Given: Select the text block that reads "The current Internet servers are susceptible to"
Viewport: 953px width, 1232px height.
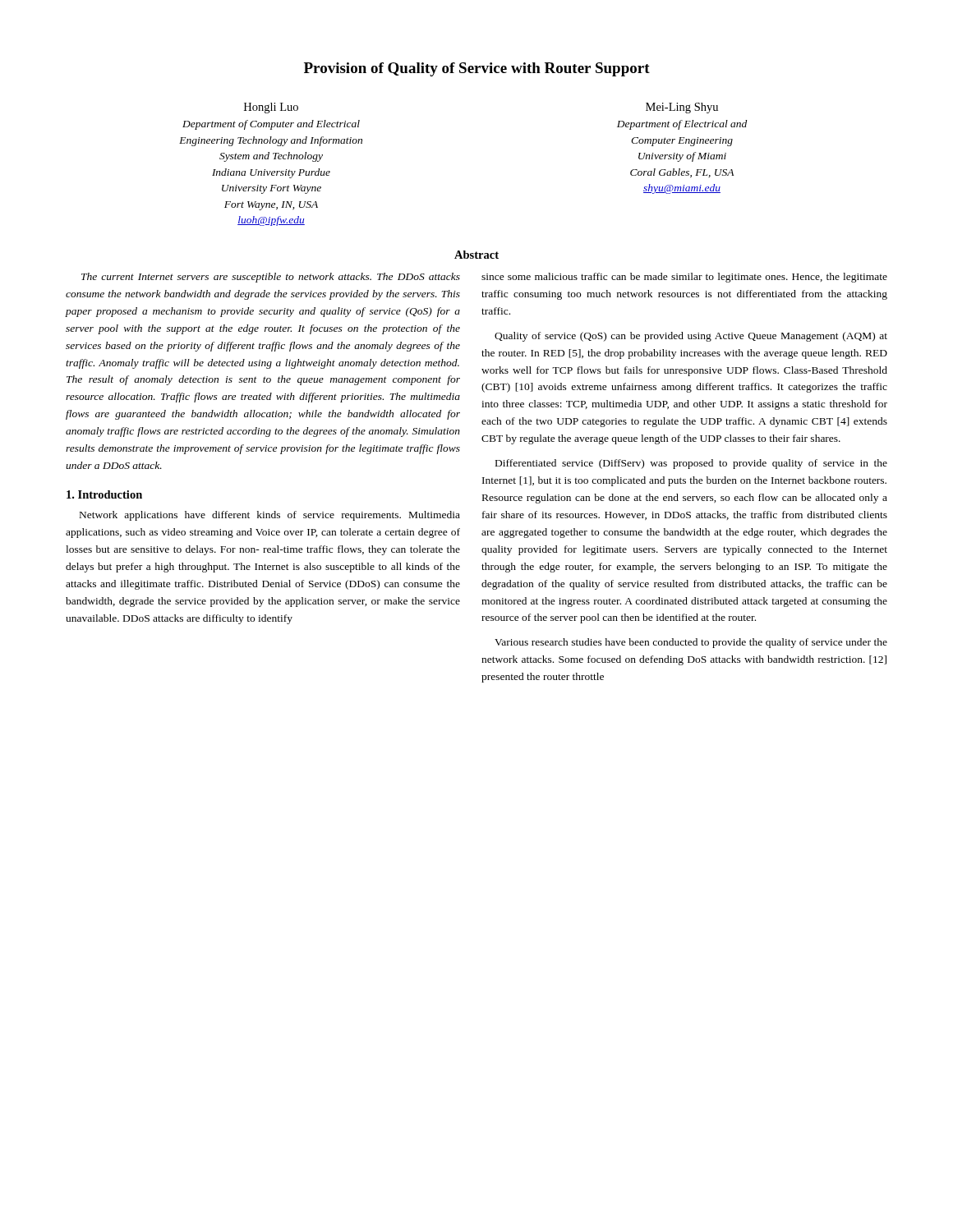Looking at the screenshot, I should coord(263,372).
